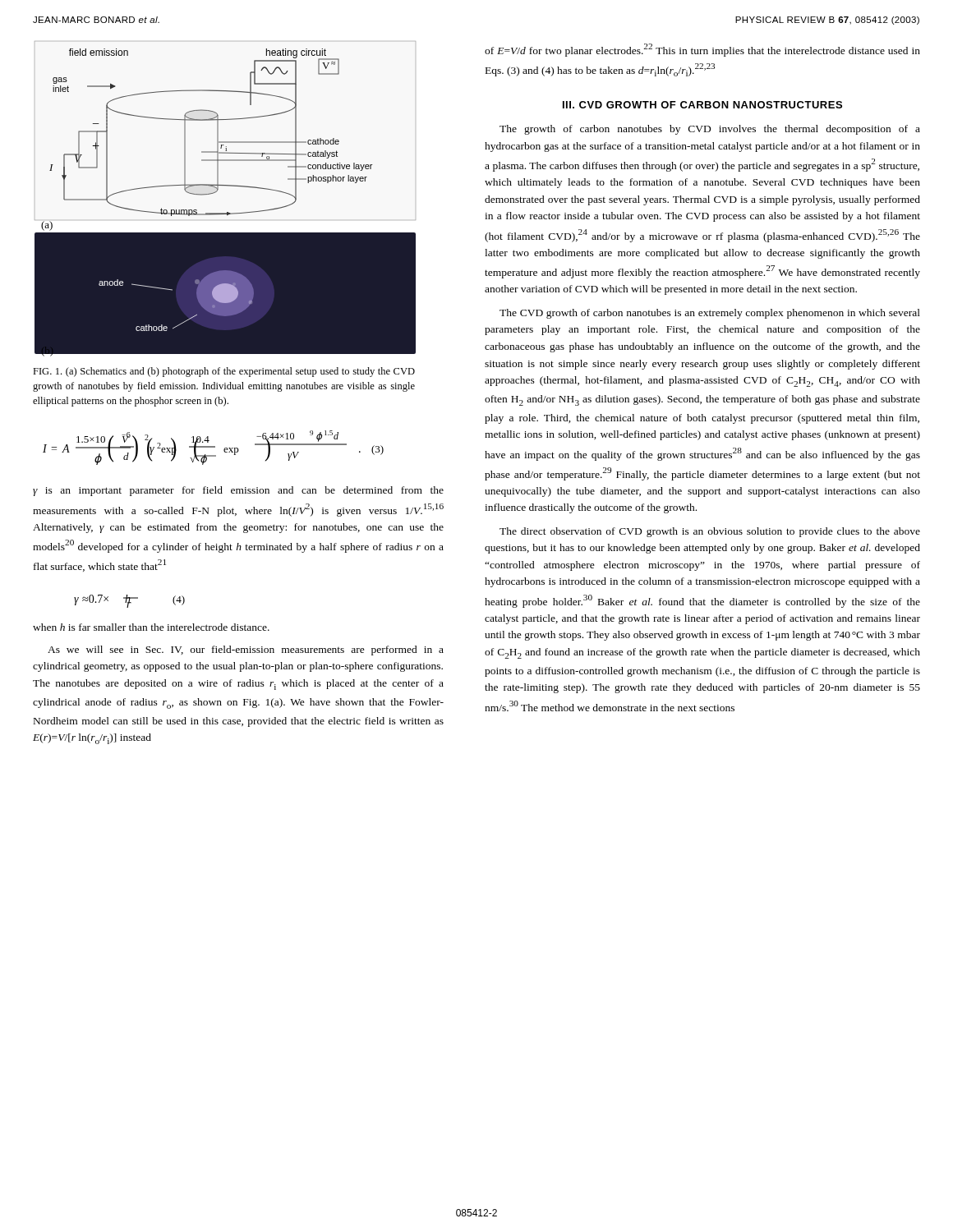953x1232 pixels.
Task: Select the element starting "when h is"
Action: click(151, 627)
